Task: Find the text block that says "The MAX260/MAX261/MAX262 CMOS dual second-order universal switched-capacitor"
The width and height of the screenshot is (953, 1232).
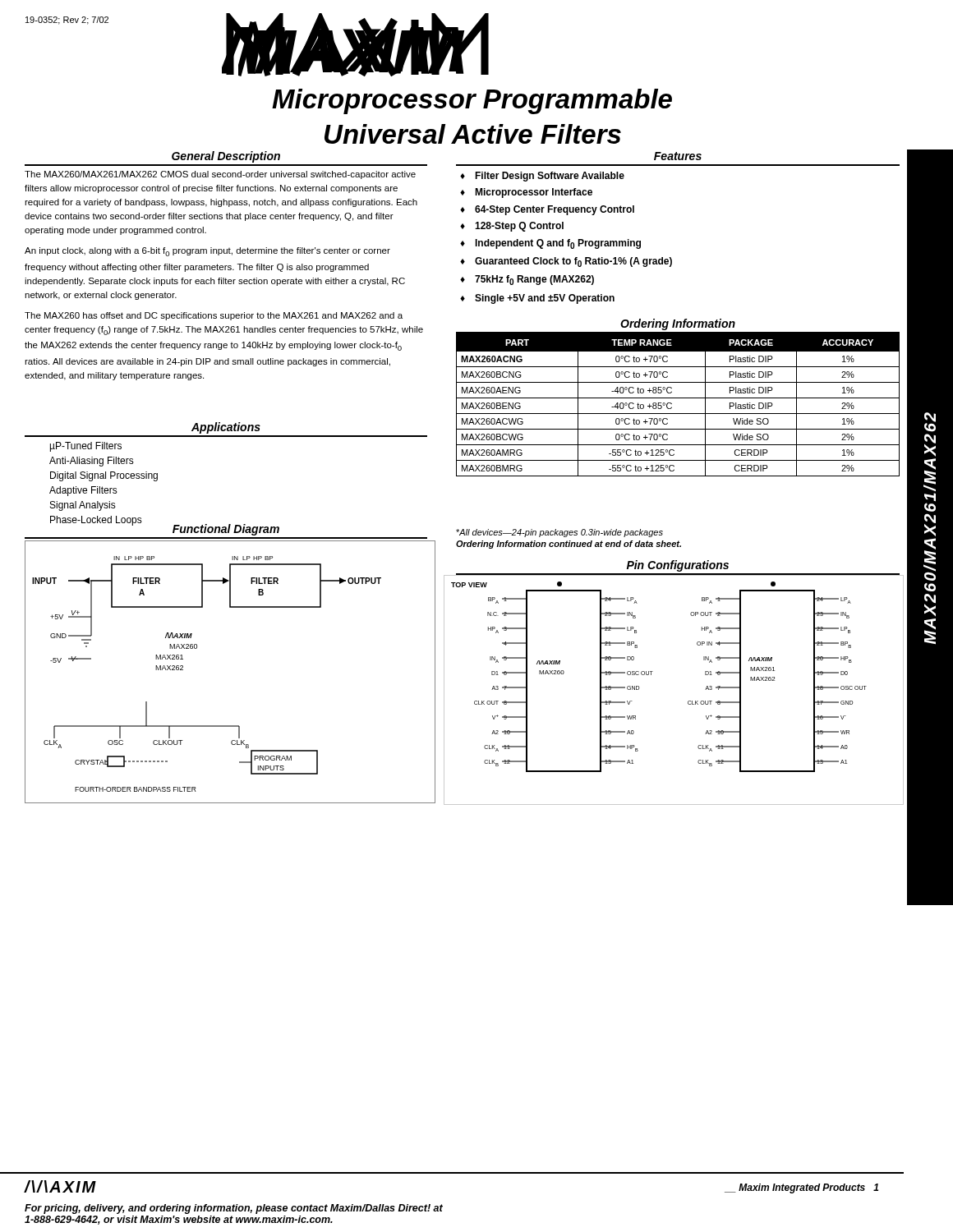Action: pyautogui.click(x=226, y=275)
